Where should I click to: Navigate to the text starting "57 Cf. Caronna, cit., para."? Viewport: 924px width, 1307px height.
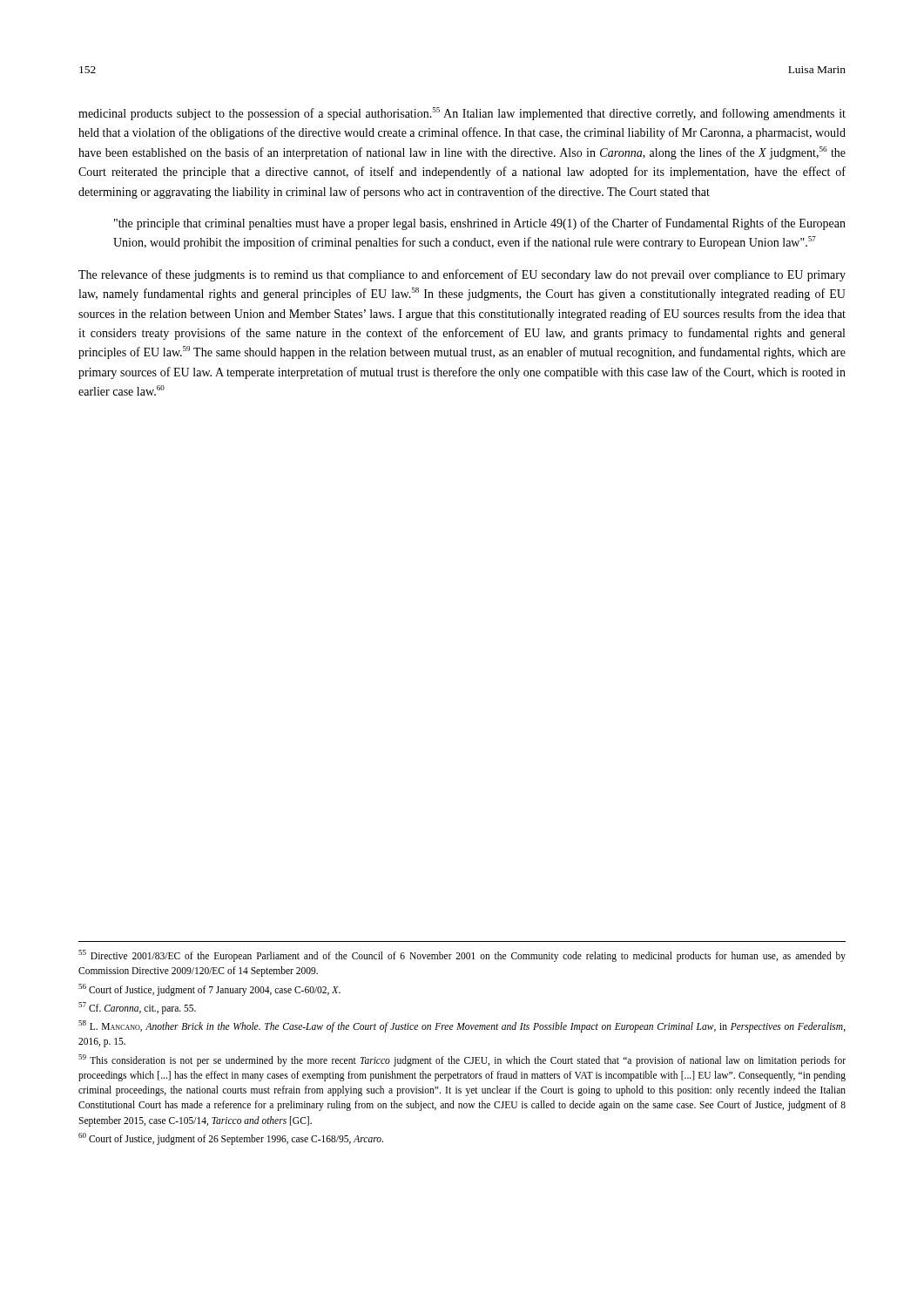pos(137,1008)
